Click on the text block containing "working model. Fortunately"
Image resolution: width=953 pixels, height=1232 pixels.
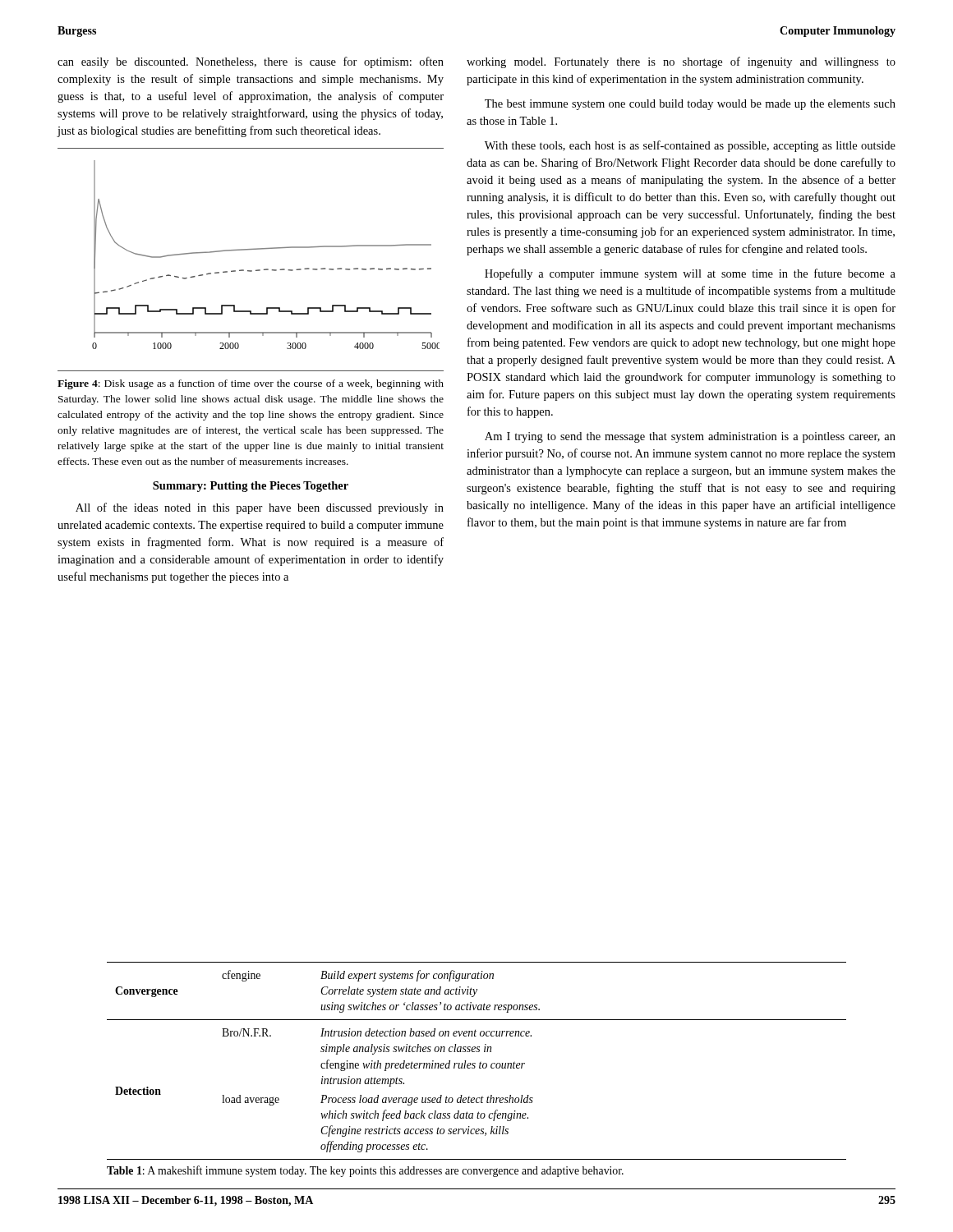(x=681, y=293)
